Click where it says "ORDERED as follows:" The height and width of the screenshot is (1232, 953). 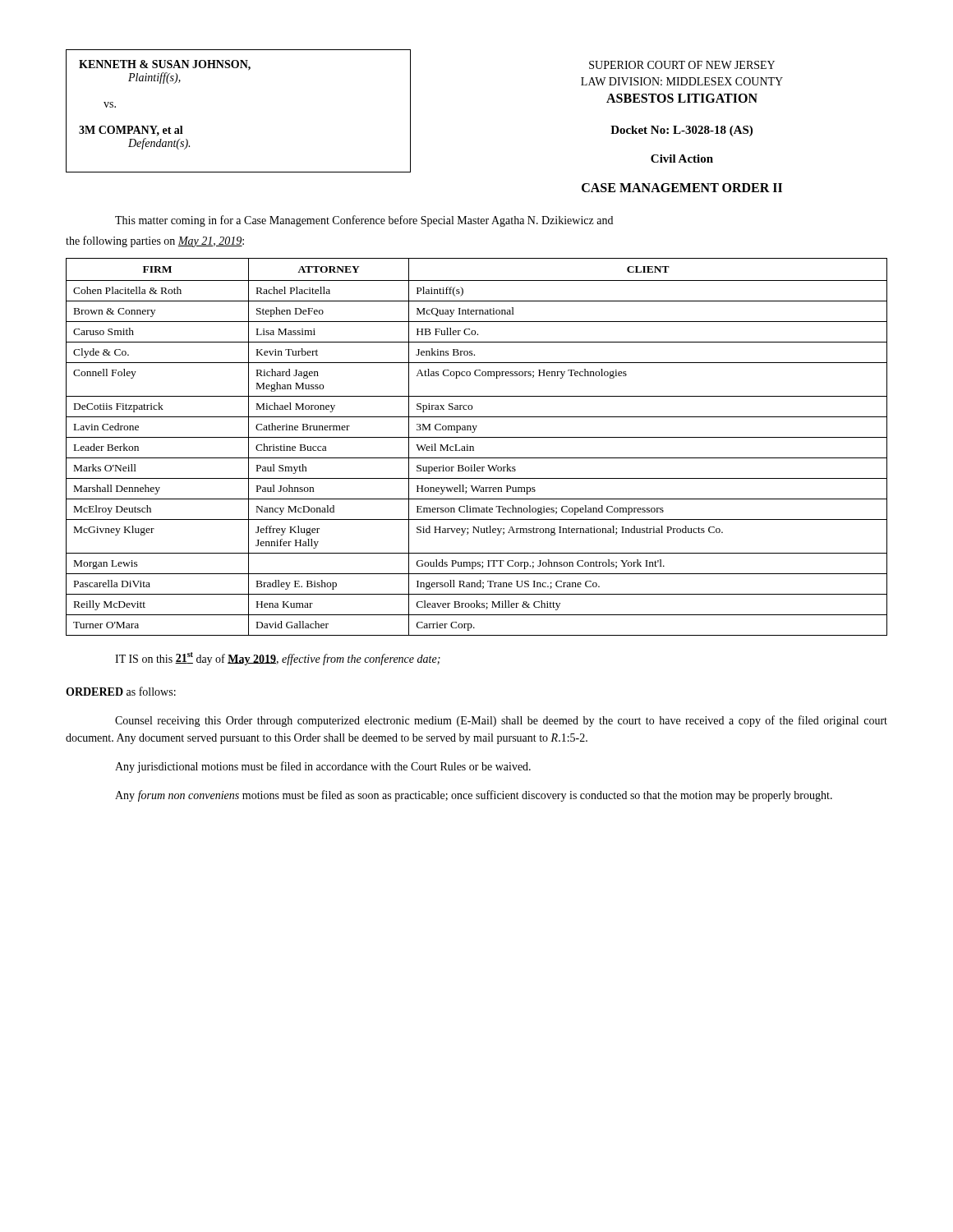click(x=121, y=692)
